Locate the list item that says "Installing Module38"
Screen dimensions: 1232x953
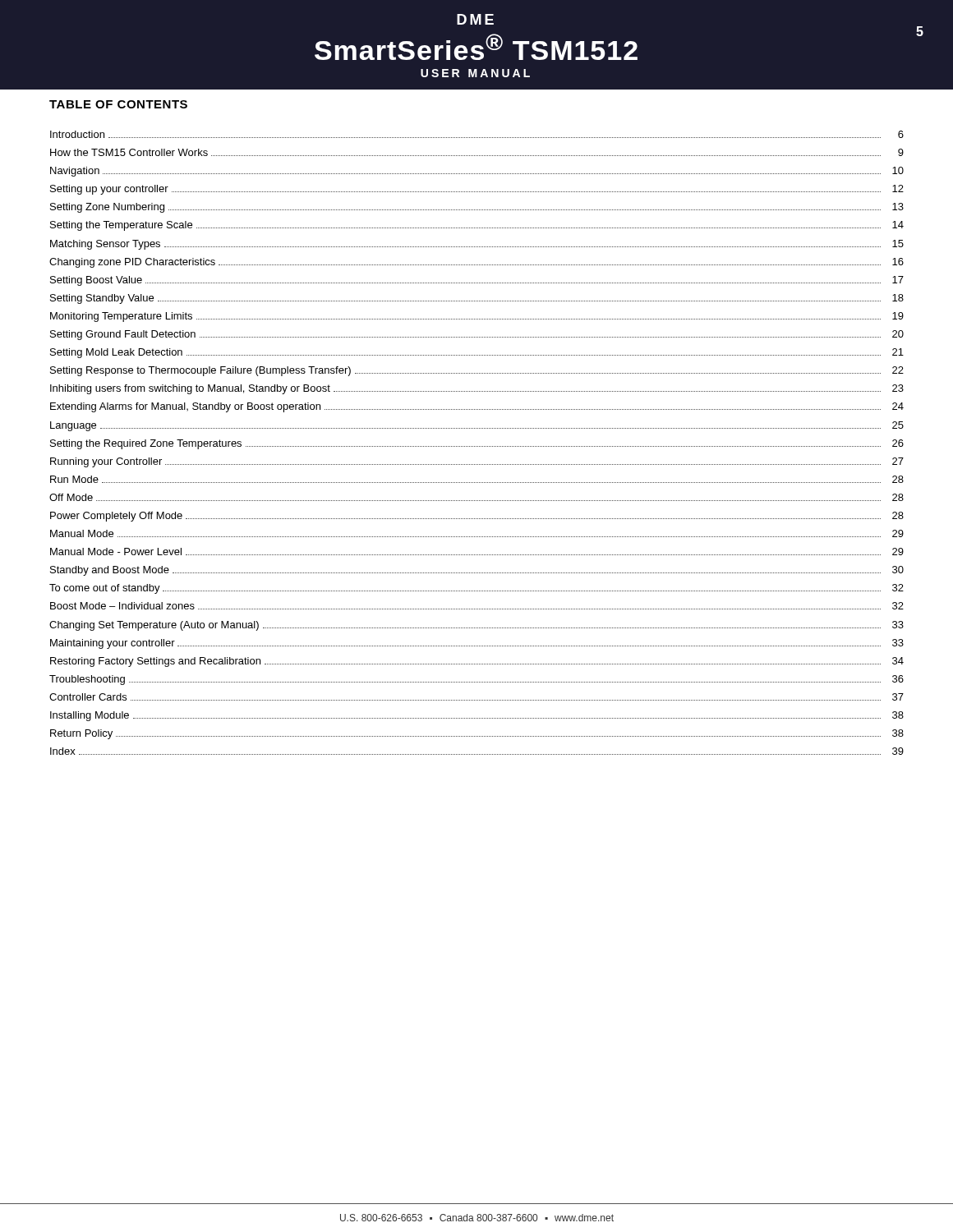476,715
